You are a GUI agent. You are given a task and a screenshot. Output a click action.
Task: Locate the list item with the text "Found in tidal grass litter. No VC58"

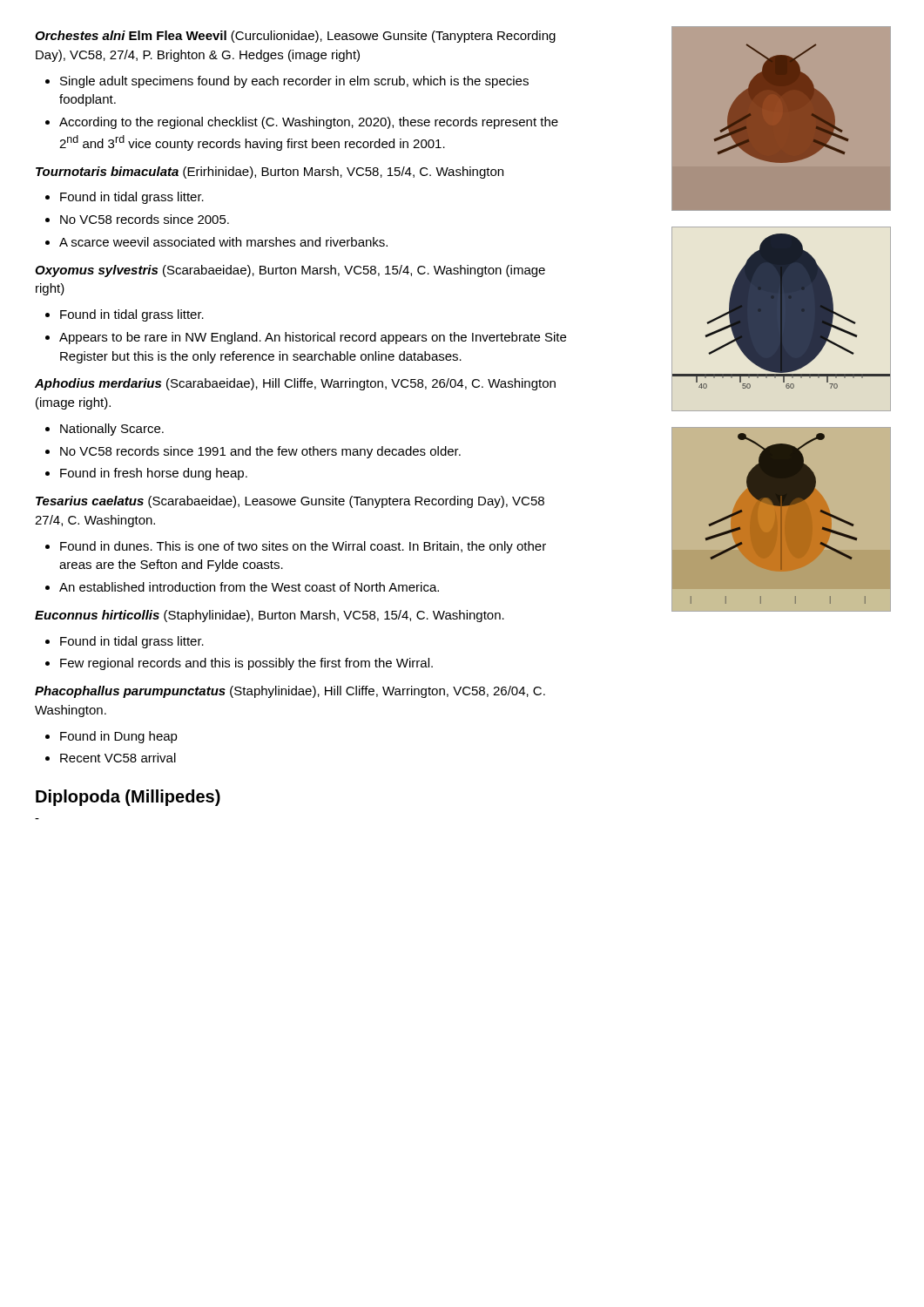pyautogui.click(x=125, y=198)
